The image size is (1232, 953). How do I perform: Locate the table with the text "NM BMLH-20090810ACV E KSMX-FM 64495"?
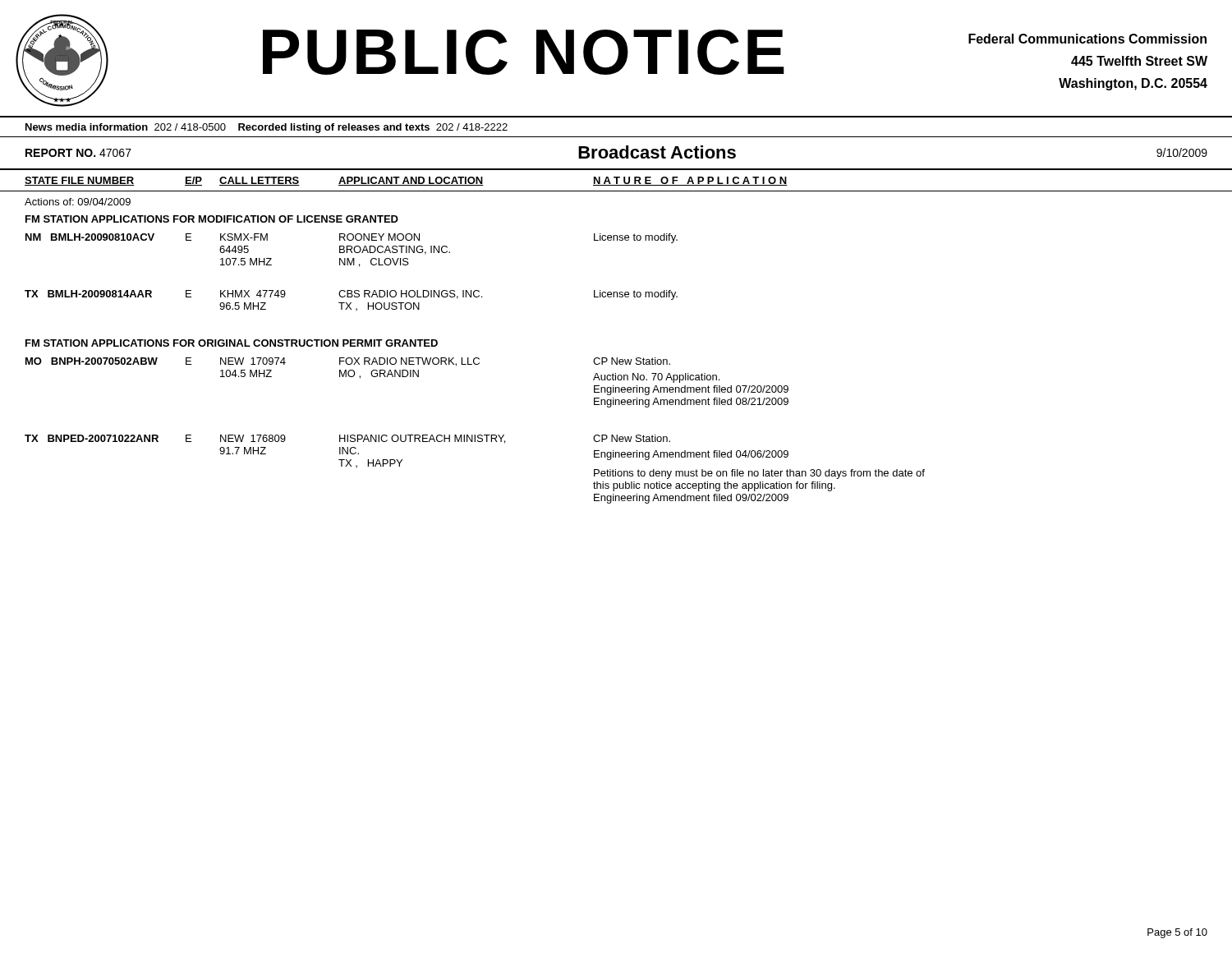616,249
